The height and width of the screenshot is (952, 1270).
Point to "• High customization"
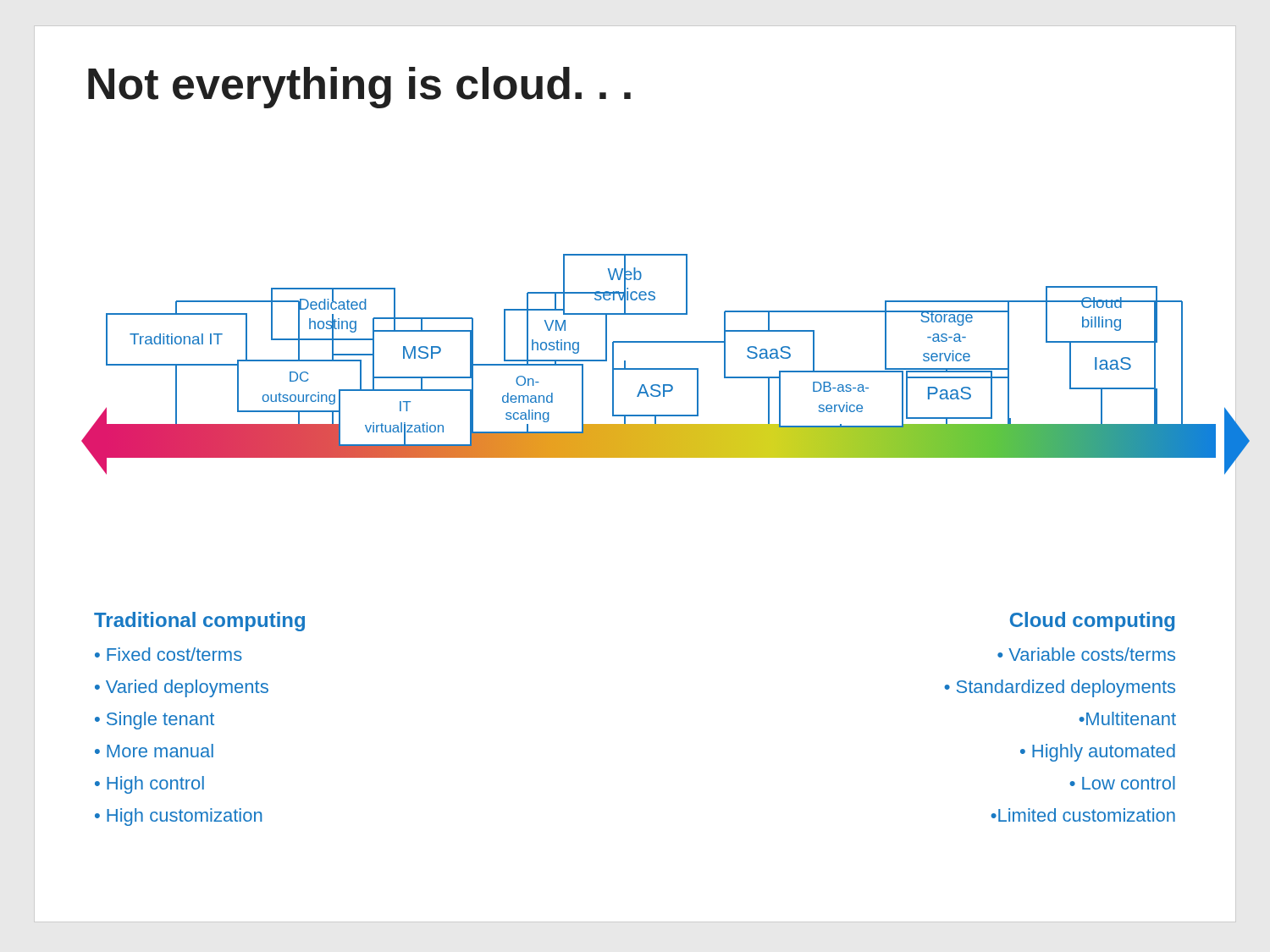178,815
